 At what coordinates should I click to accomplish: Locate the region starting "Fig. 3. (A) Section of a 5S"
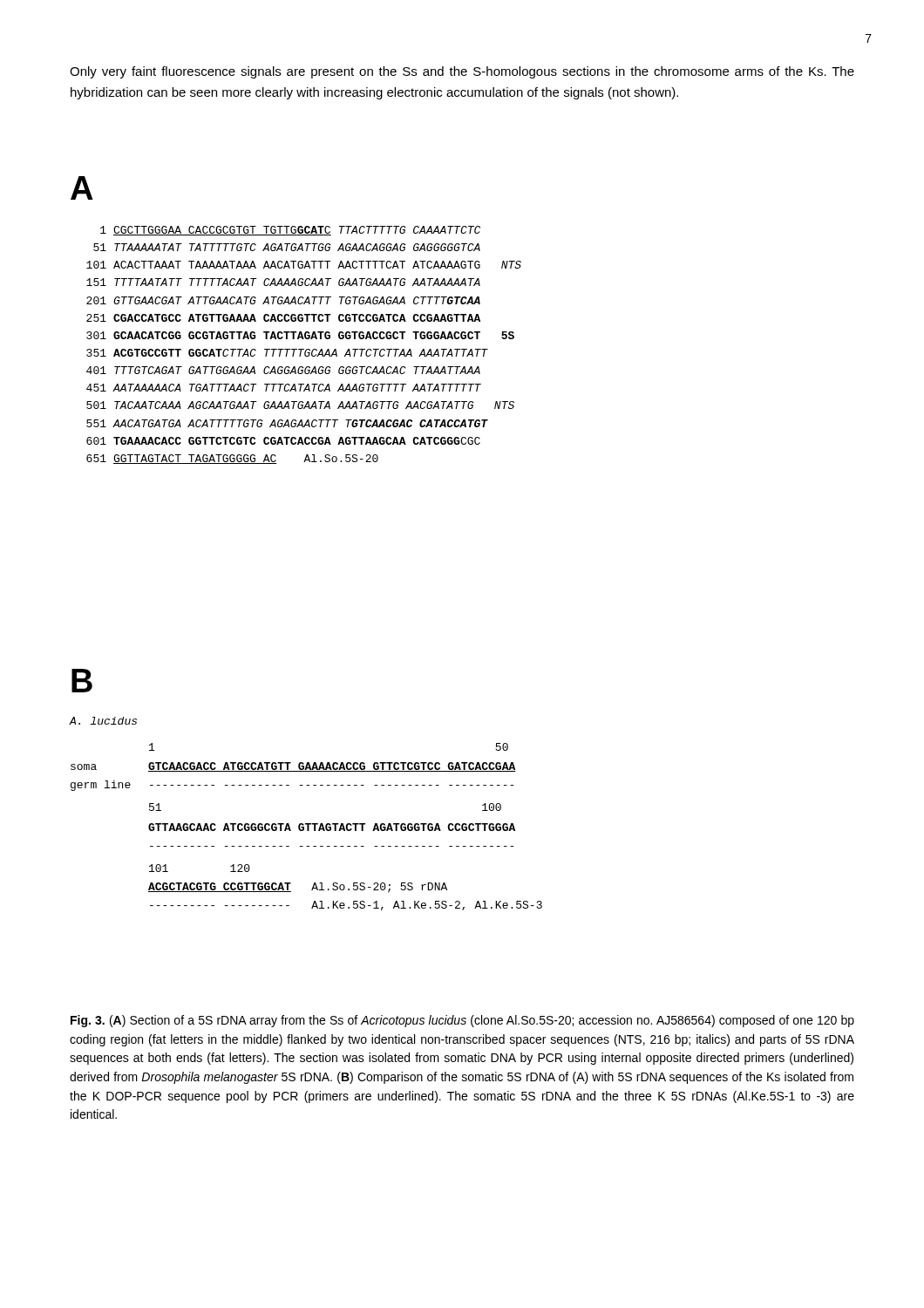pyautogui.click(x=462, y=1068)
